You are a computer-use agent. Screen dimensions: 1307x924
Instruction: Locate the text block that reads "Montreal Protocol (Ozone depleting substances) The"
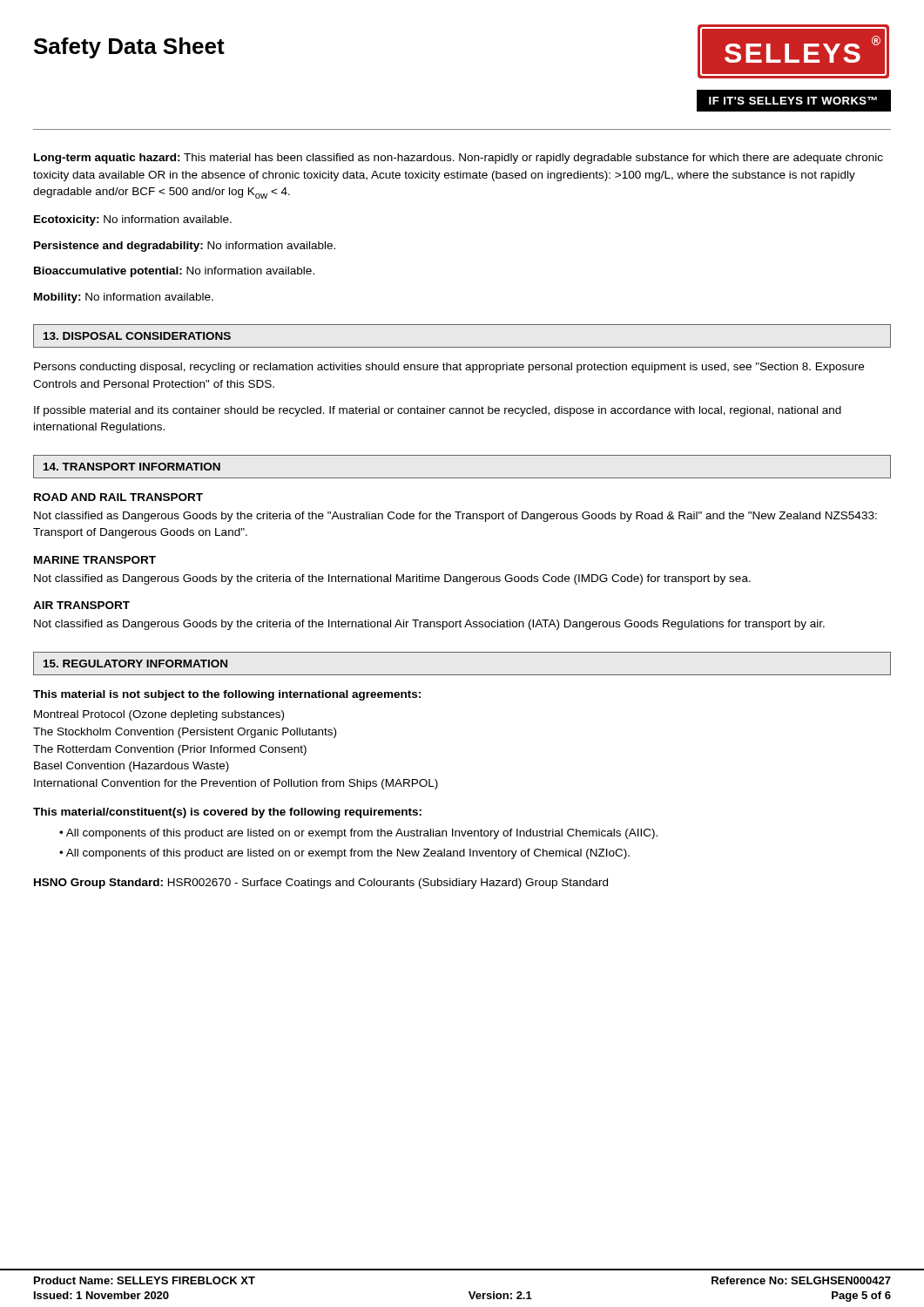[x=236, y=749]
